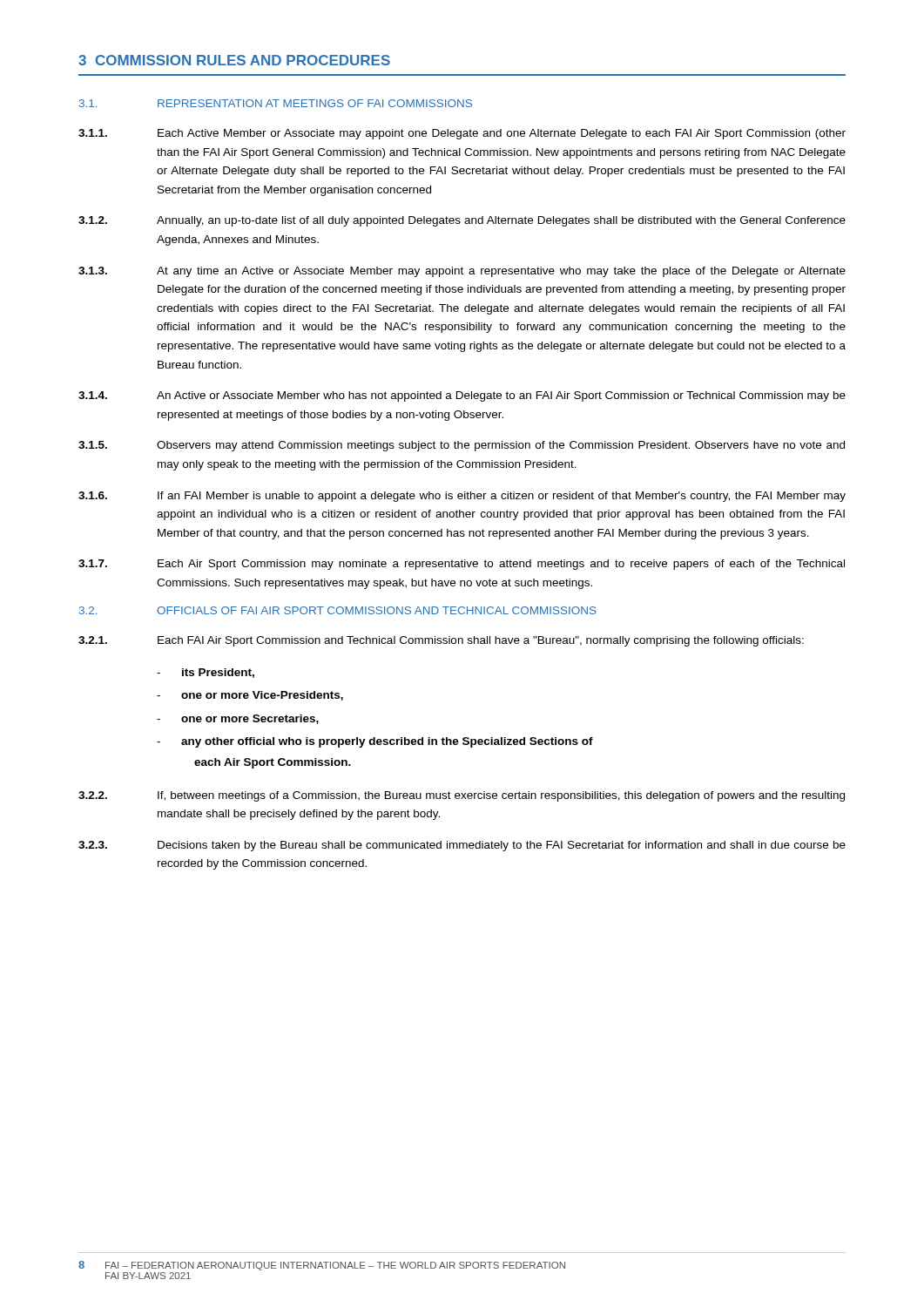
Task: Locate the region starting "3 COMMISSION RULES AND PROCEDURES"
Action: pos(234,61)
